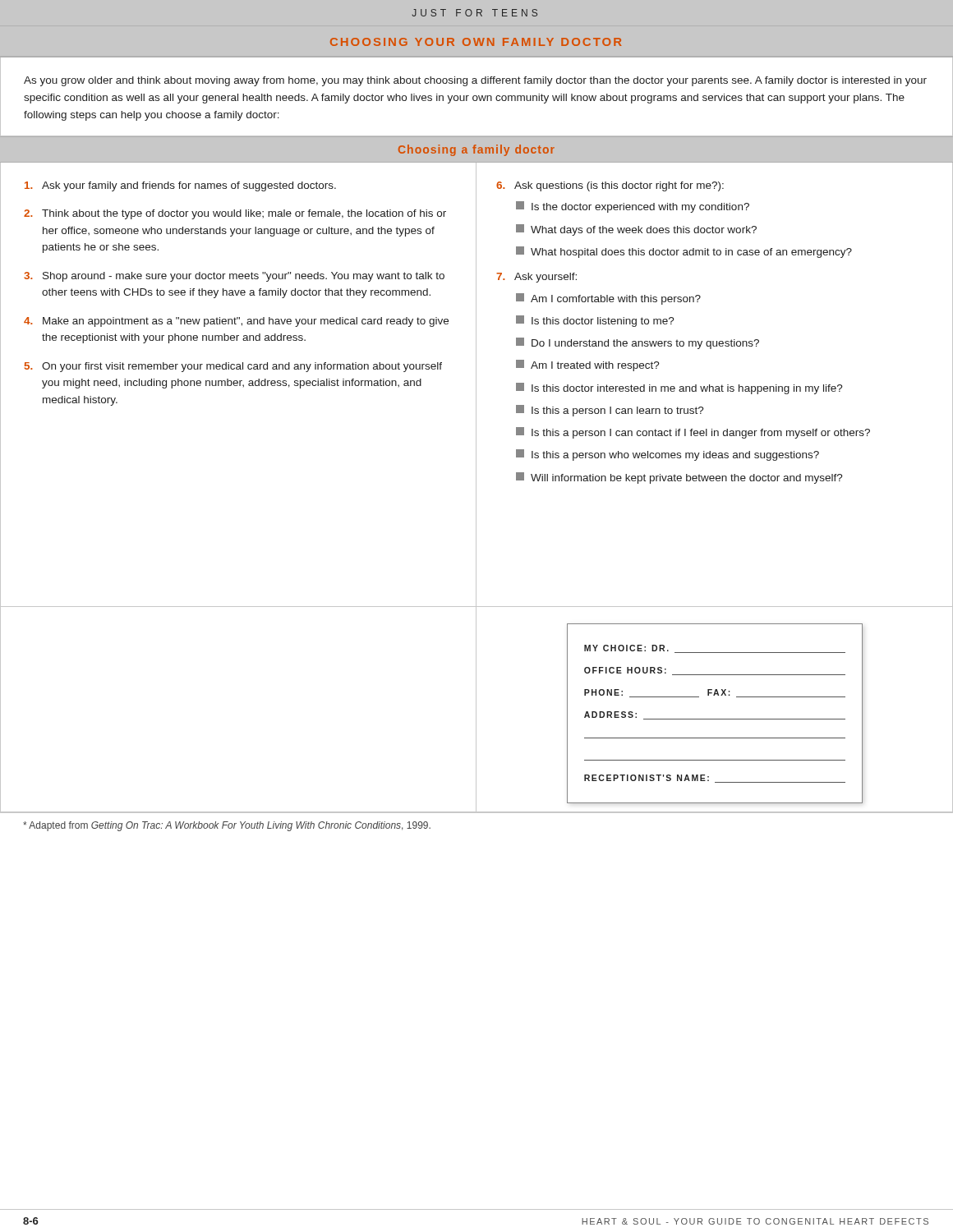The image size is (953, 1232).
Task: Select the text starting "Ask your family and friends for"
Action: tap(180, 186)
